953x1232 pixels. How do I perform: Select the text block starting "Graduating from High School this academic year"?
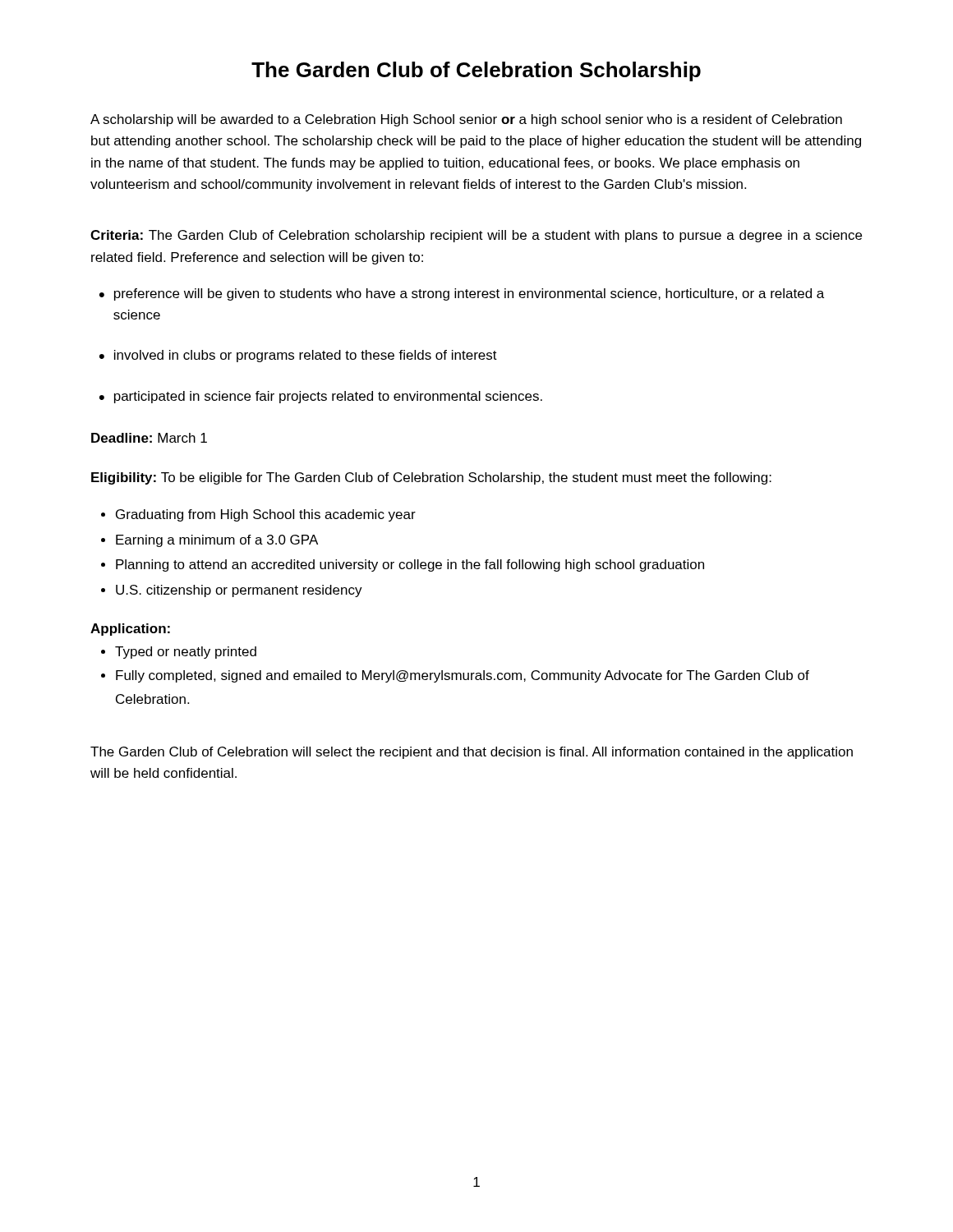(265, 514)
